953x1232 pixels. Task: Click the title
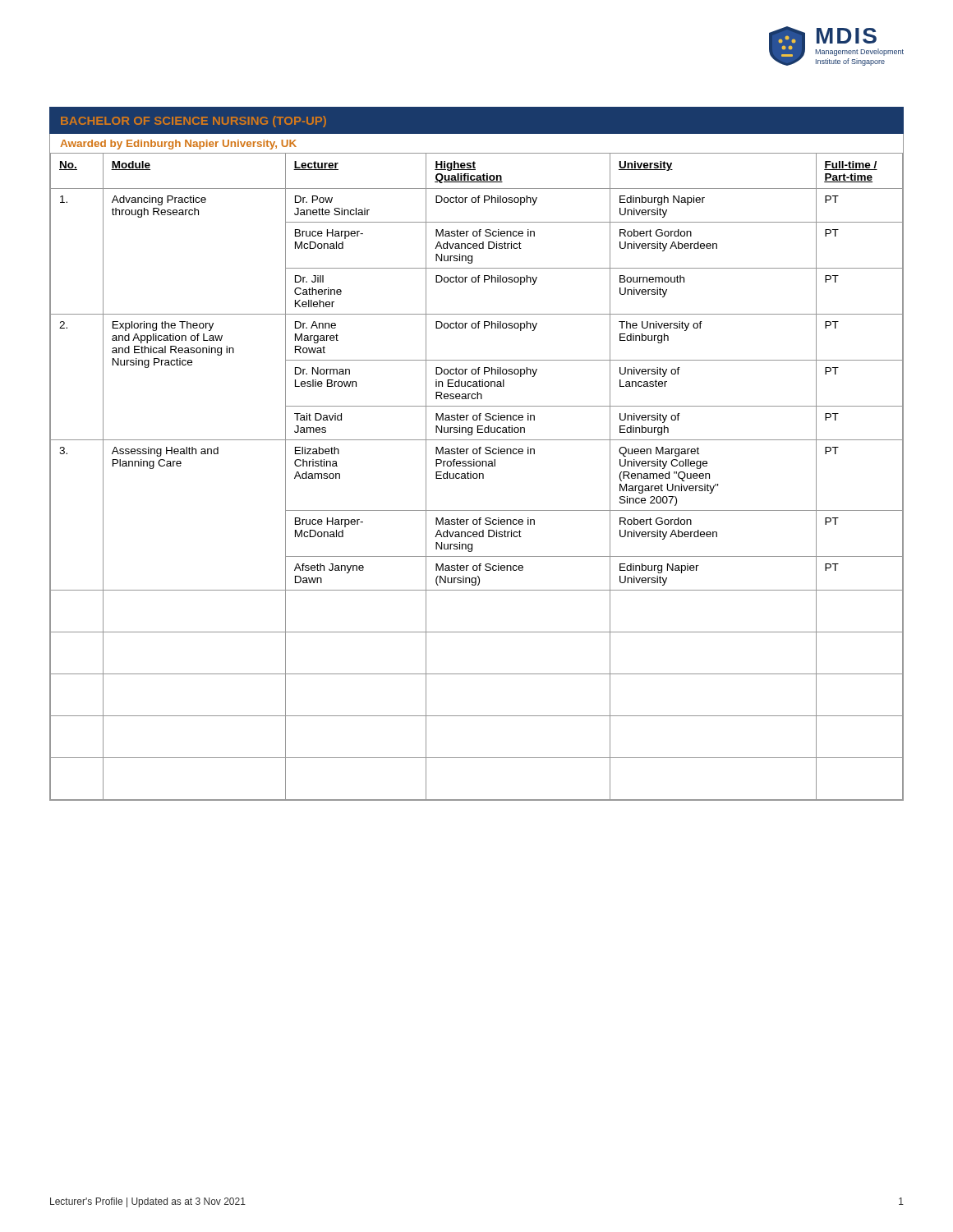click(x=476, y=120)
